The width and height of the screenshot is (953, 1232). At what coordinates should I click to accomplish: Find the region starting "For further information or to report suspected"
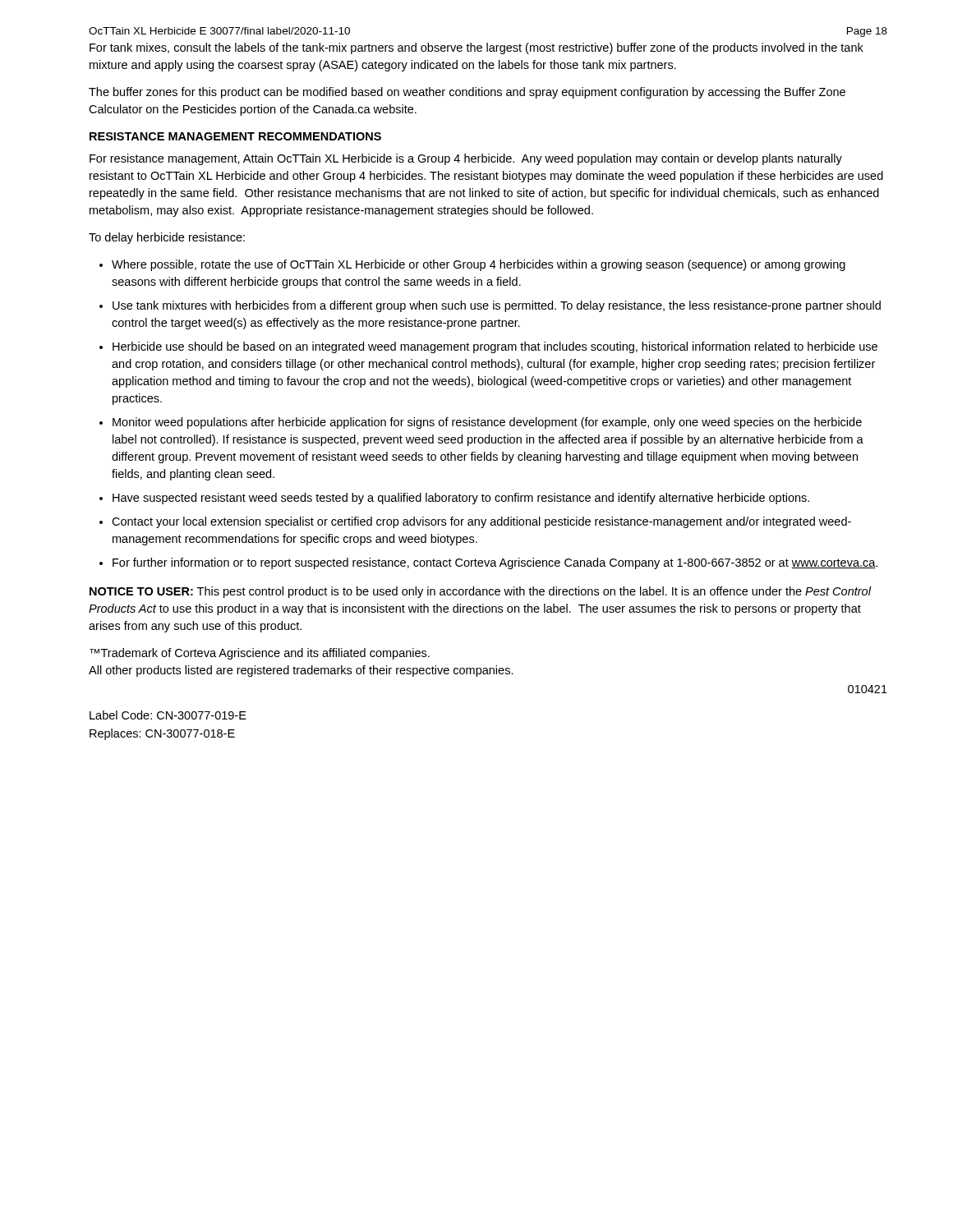(495, 563)
